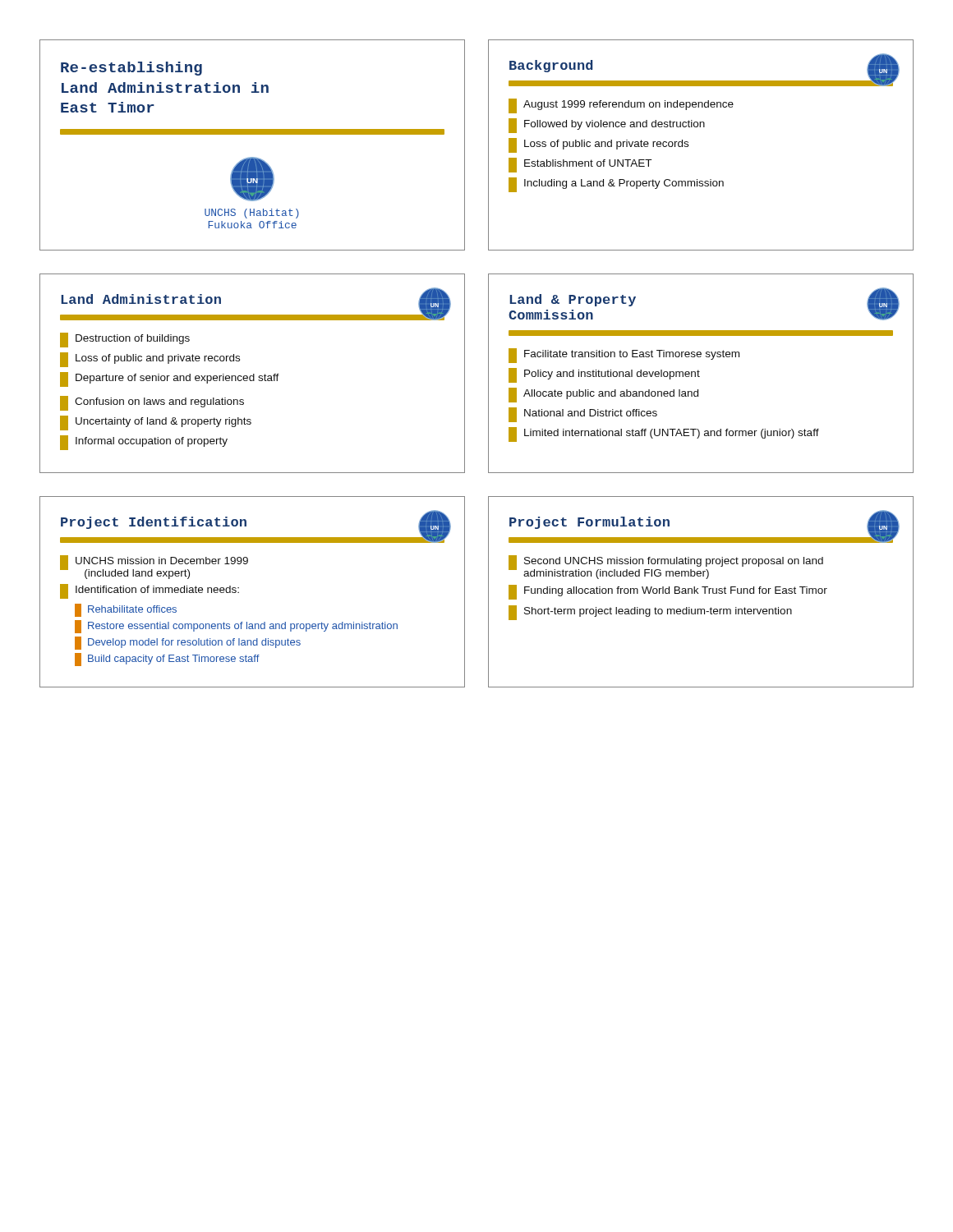The image size is (953, 1232).
Task: Navigate to the text block starting "Facilitate transition to East Timorese system"
Action: 624,355
